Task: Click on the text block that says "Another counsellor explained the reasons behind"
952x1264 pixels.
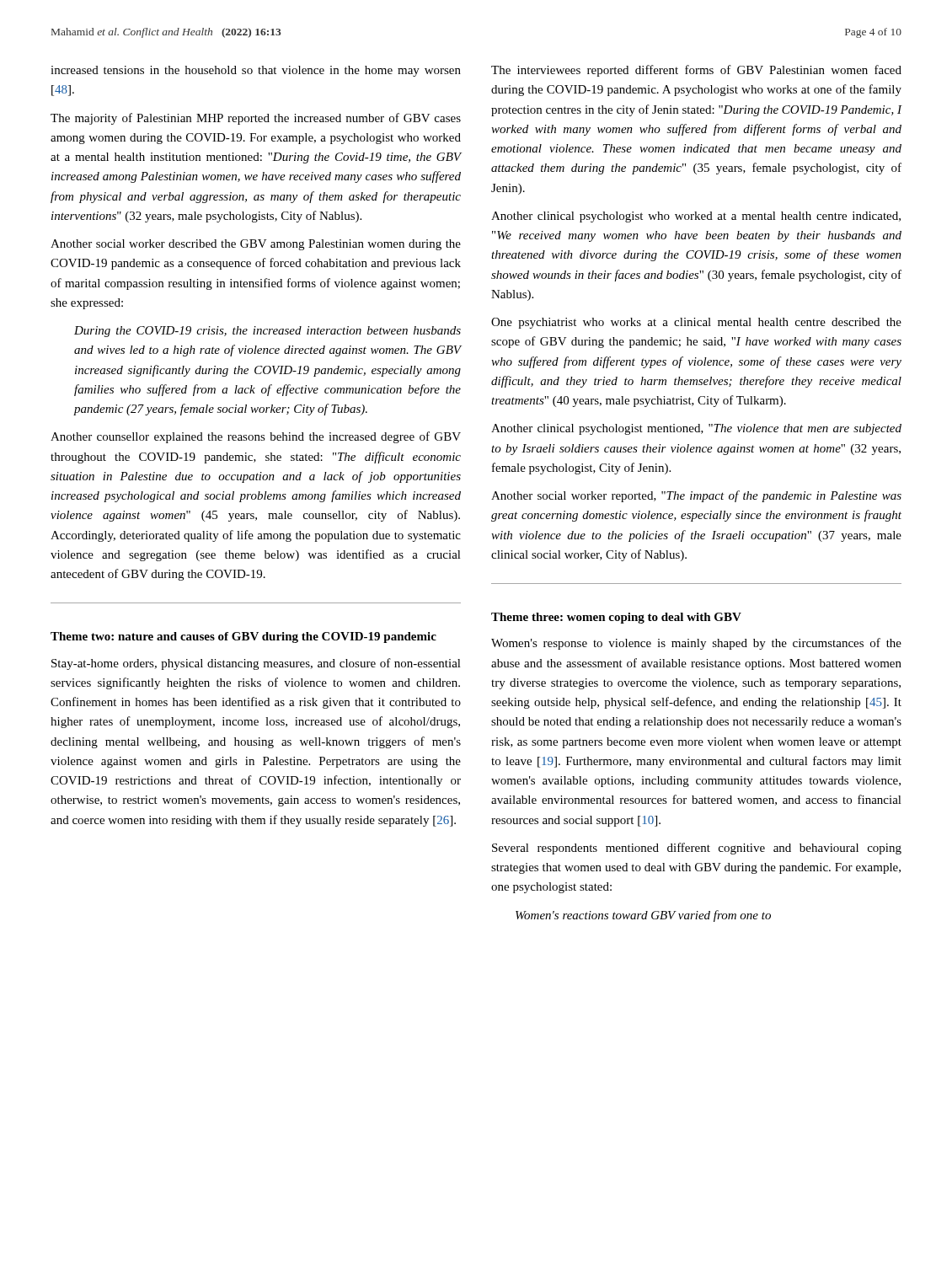Action: click(256, 506)
